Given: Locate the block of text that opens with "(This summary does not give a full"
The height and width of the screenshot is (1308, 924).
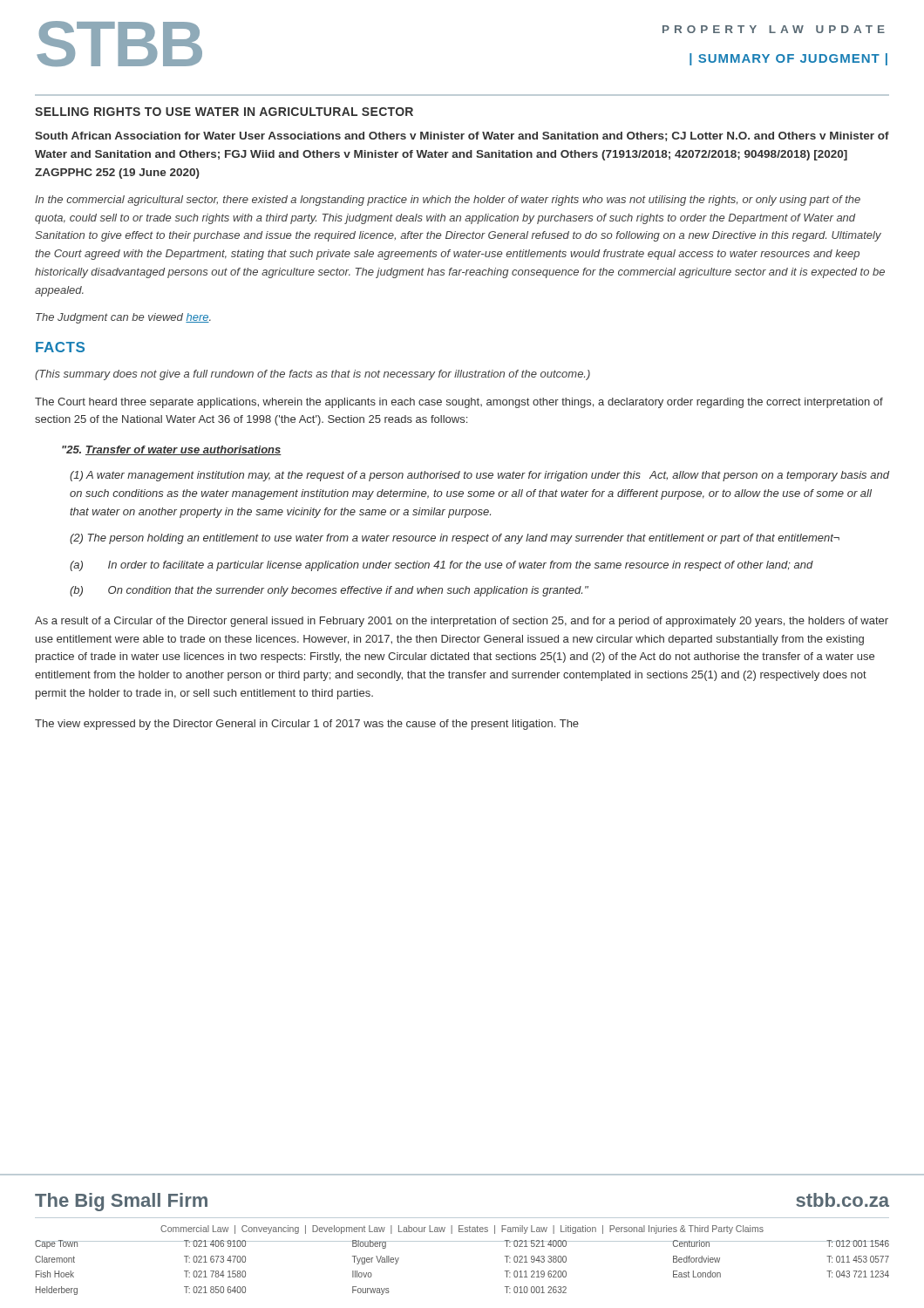Looking at the screenshot, I should [462, 374].
